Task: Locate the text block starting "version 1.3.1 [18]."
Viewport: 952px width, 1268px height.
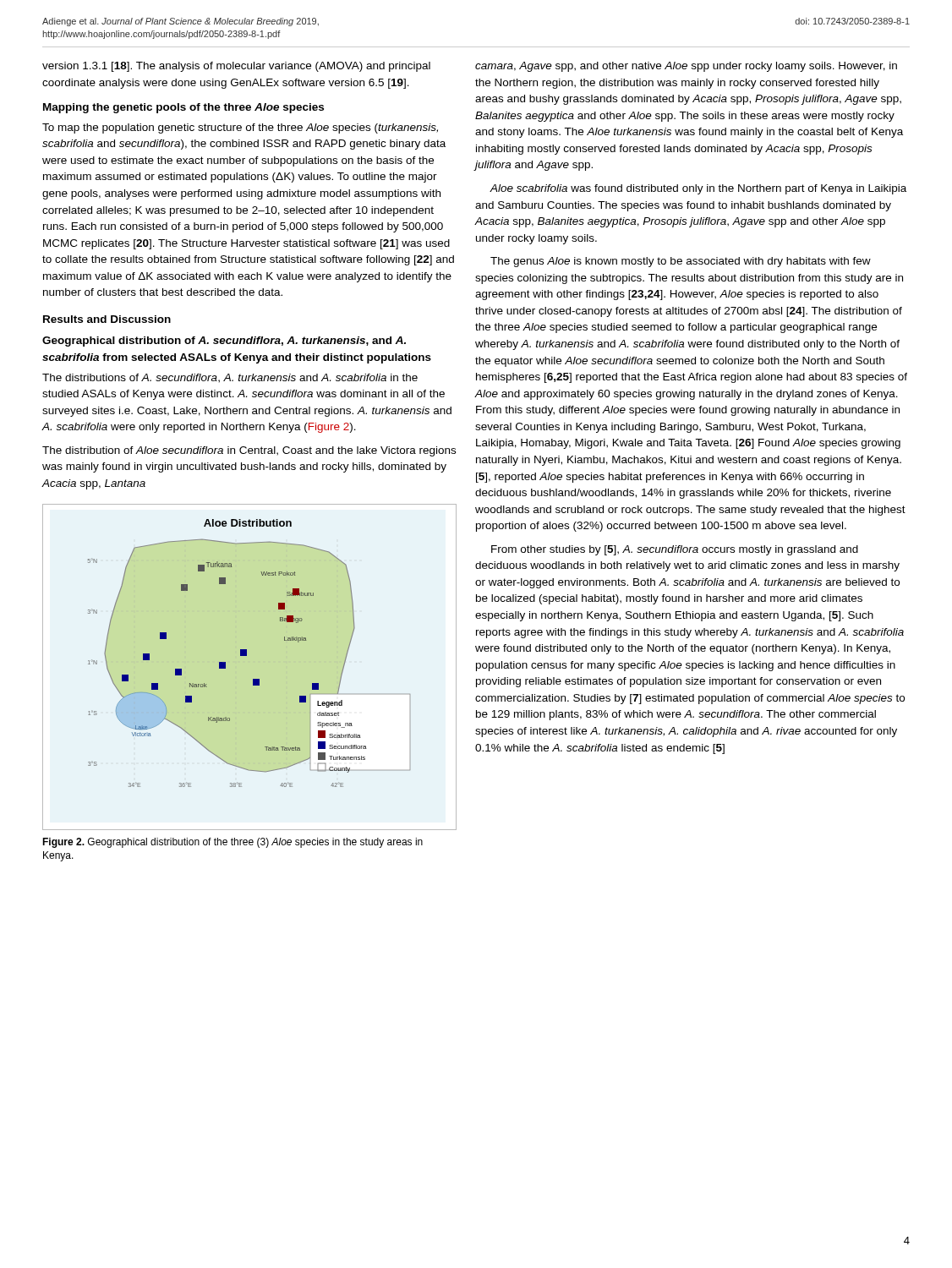Action: click(249, 74)
